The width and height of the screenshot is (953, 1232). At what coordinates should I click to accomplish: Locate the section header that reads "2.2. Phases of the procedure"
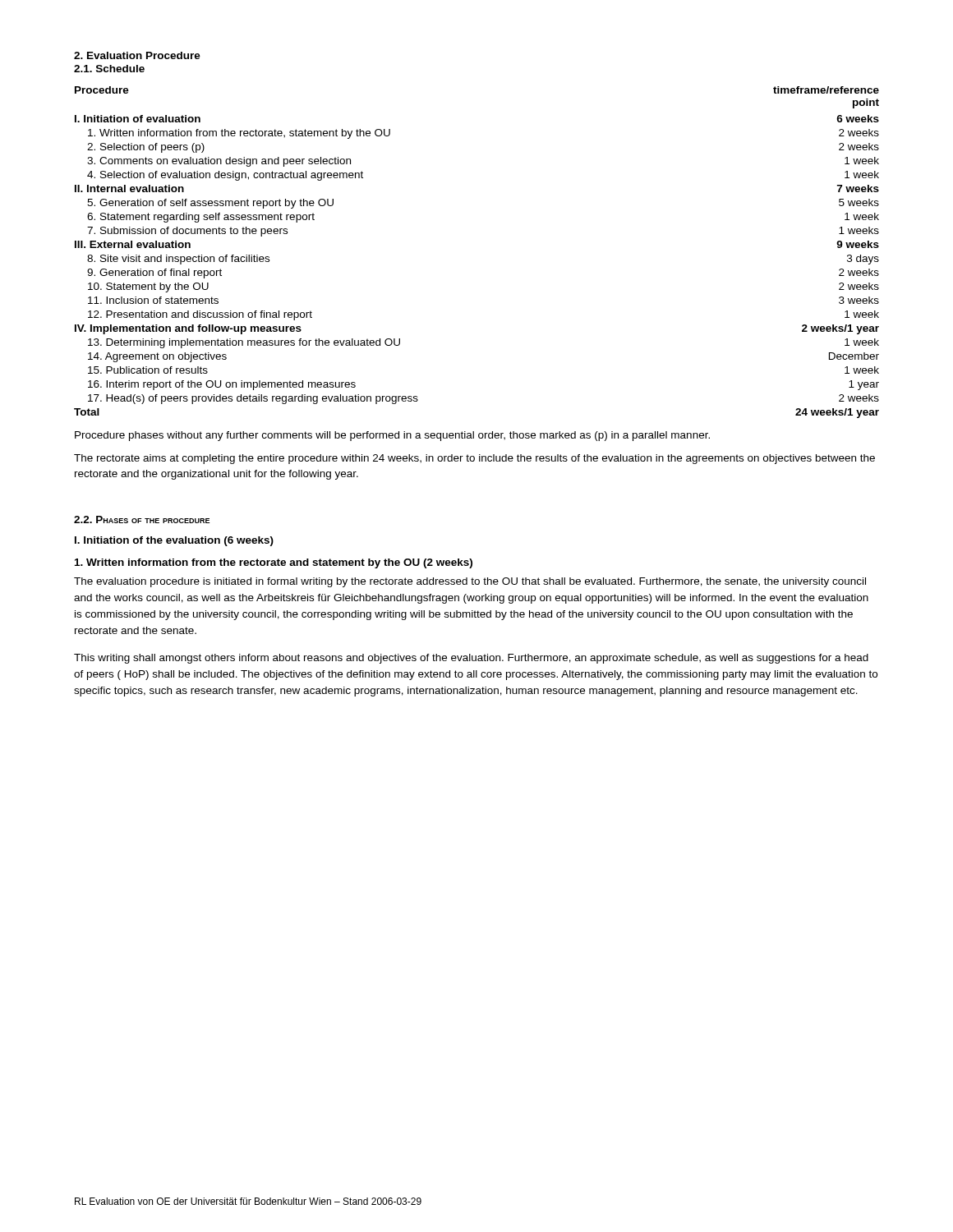(x=142, y=519)
